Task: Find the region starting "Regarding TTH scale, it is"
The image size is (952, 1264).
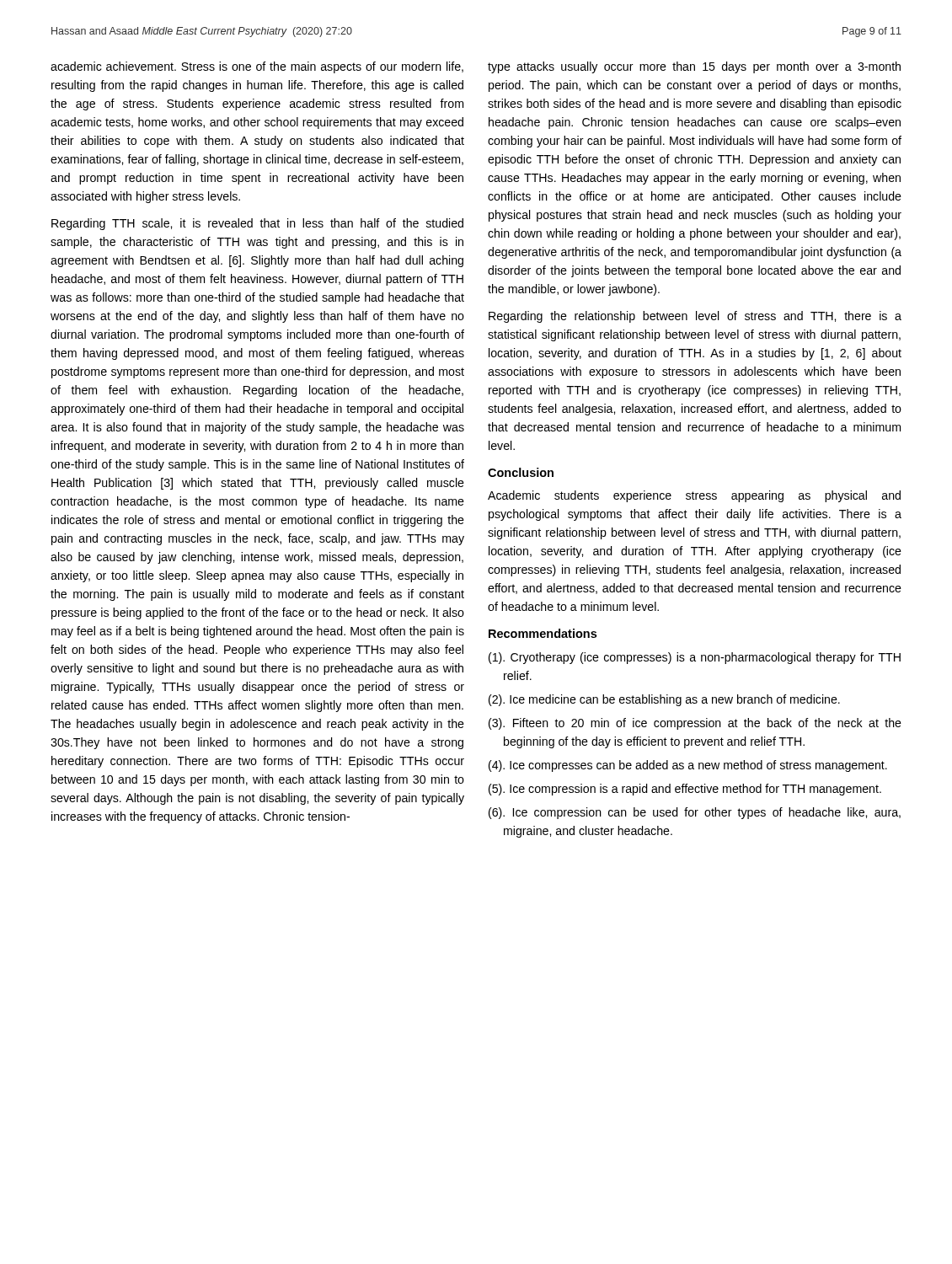Action: tap(257, 520)
